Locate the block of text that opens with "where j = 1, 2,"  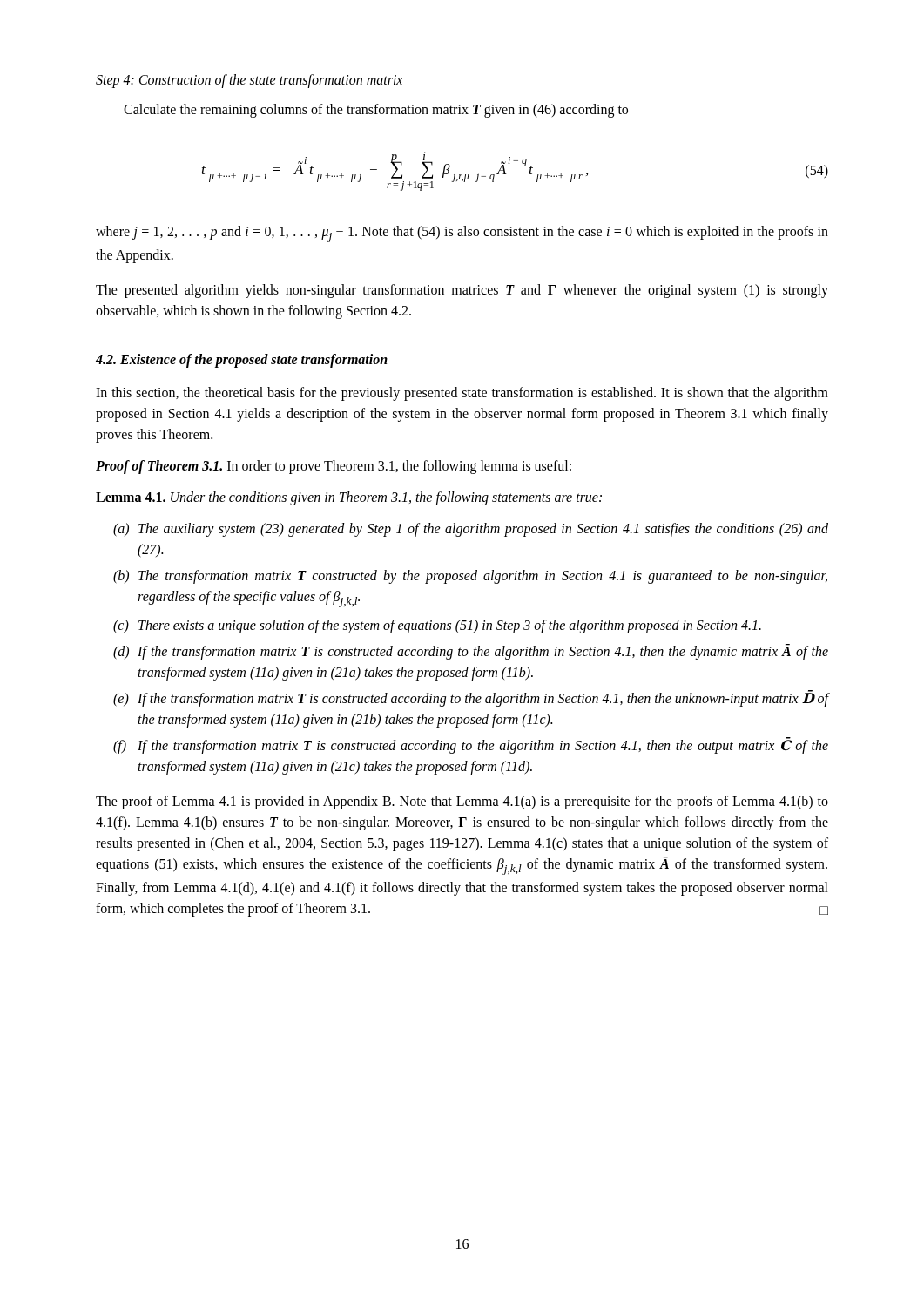click(462, 243)
